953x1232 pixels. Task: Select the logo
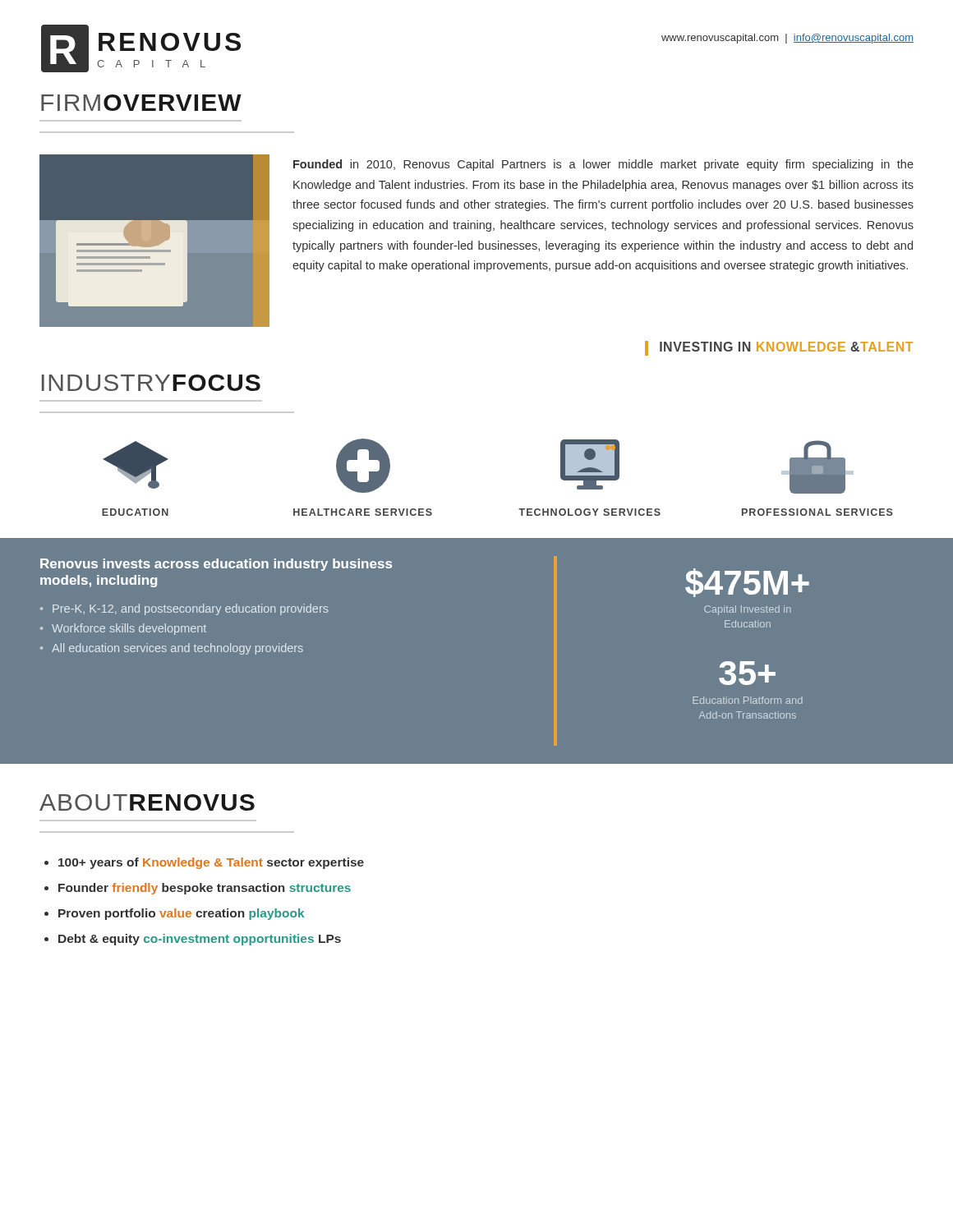pos(142,48)
